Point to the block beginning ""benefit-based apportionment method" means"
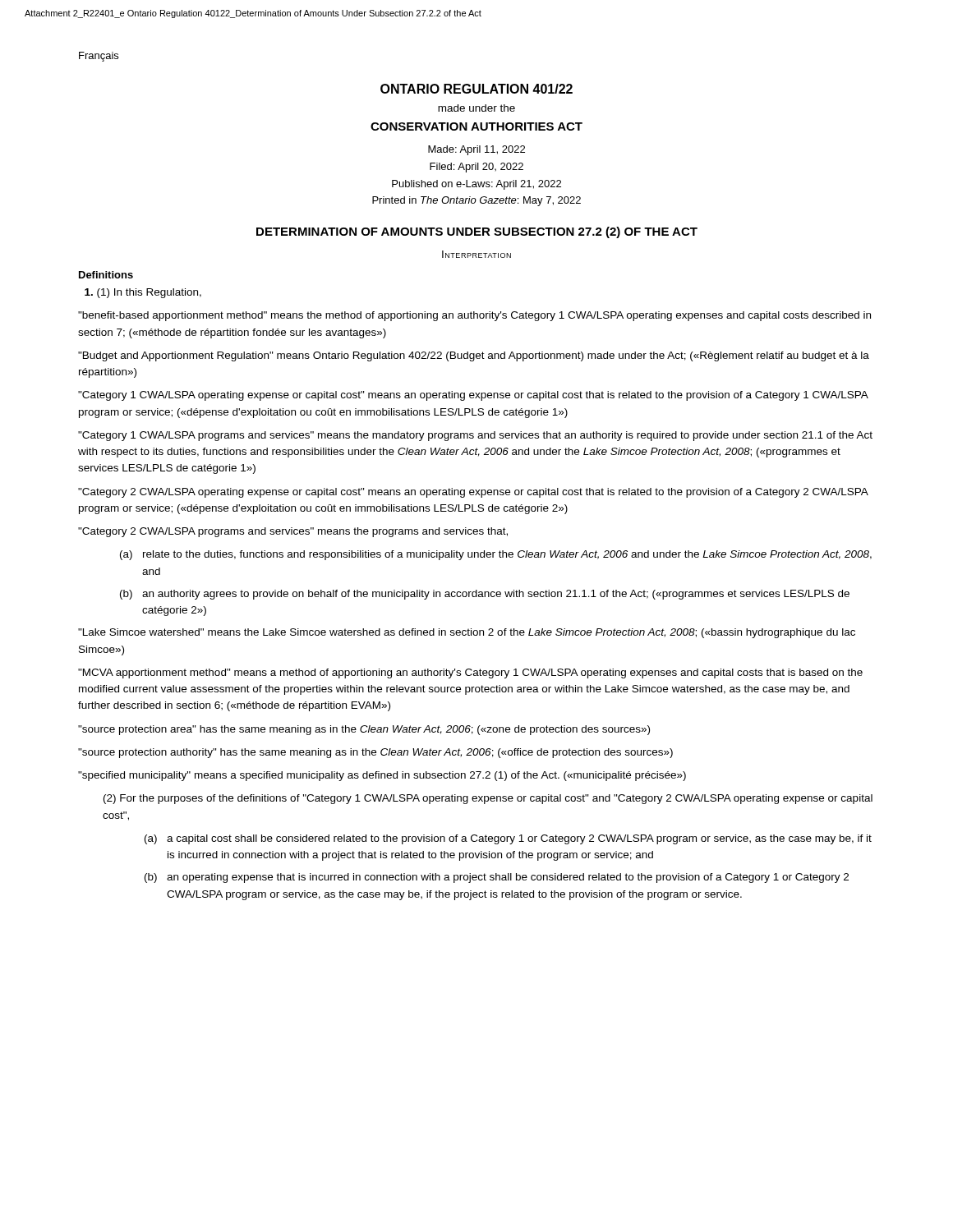Screen dimensions: 1232x953 coord(475,324)
